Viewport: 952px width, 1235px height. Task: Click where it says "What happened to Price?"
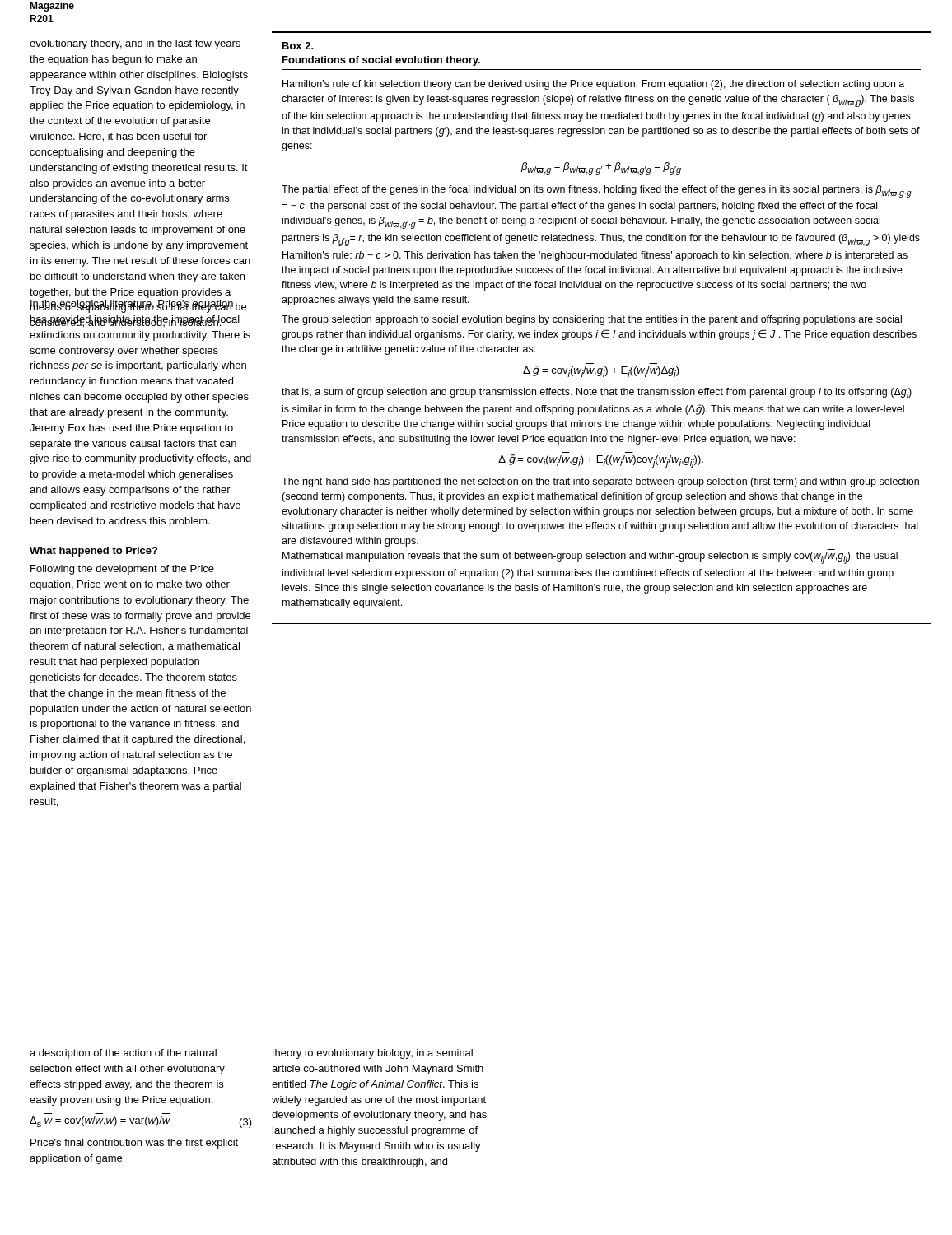[141, 551]
